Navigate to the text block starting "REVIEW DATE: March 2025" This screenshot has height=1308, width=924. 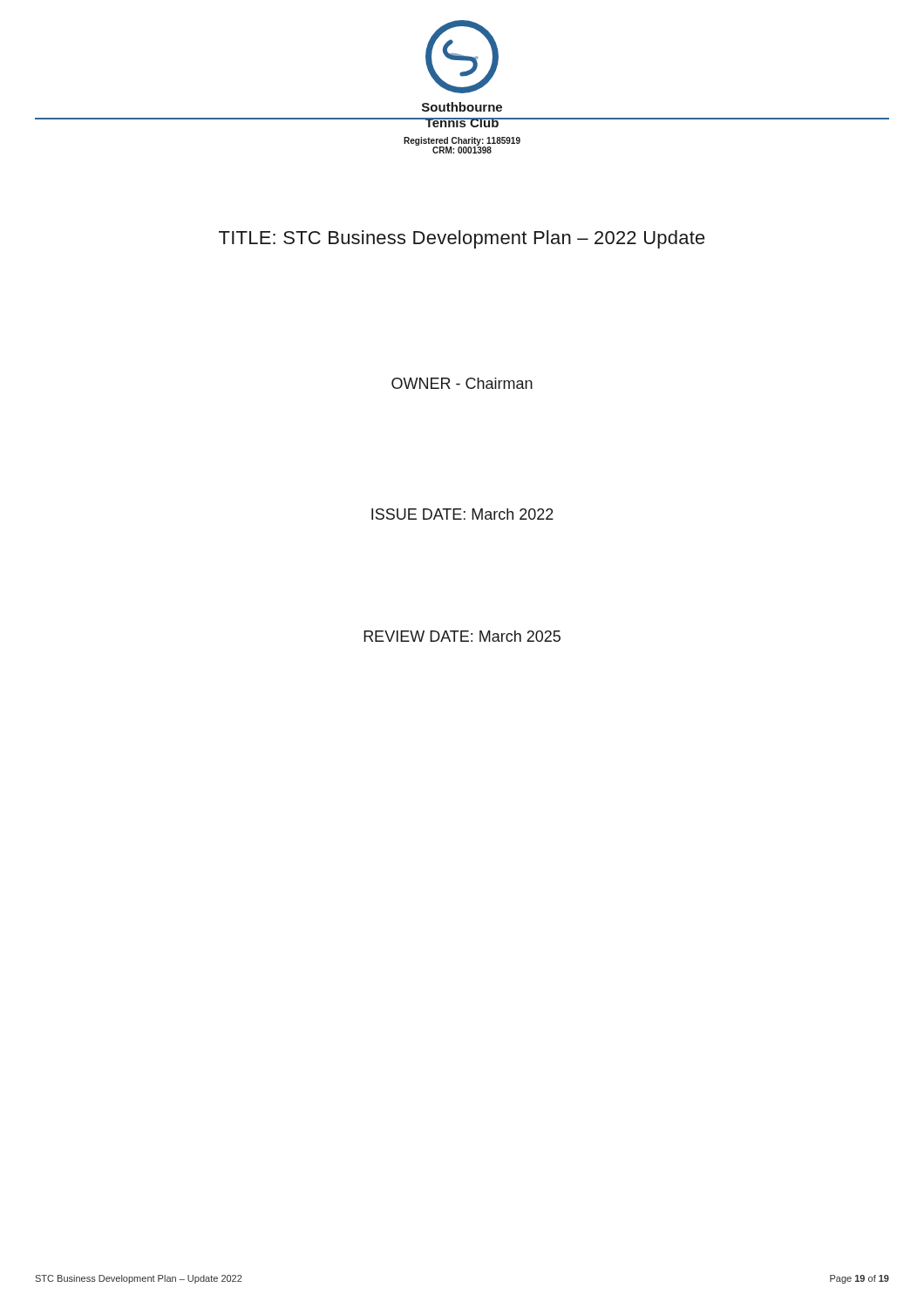click(462, 637)
